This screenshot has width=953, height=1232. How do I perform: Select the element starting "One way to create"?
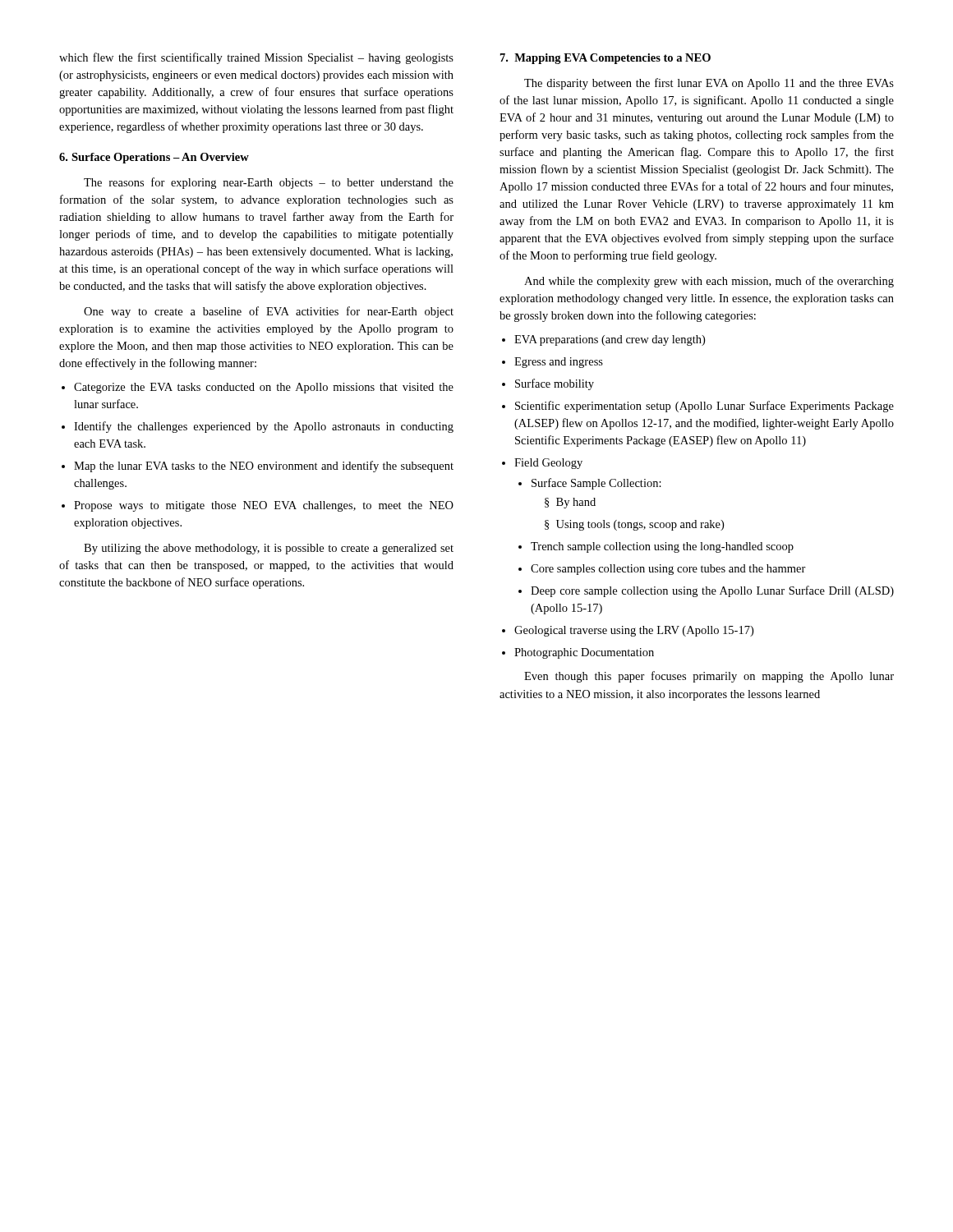[256, 338]
